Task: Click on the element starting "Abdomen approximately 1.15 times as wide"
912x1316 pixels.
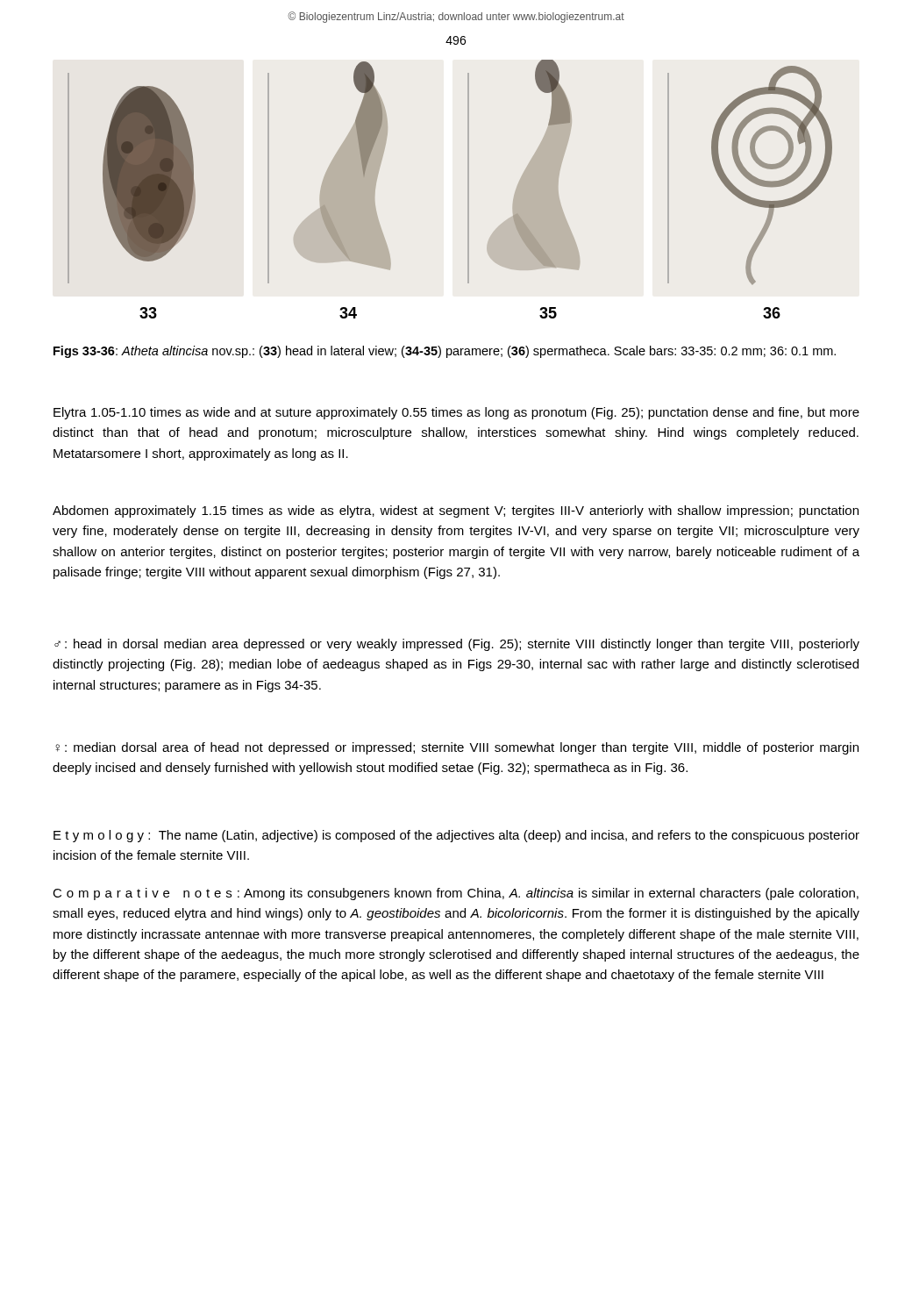Action: click(456, 541)
